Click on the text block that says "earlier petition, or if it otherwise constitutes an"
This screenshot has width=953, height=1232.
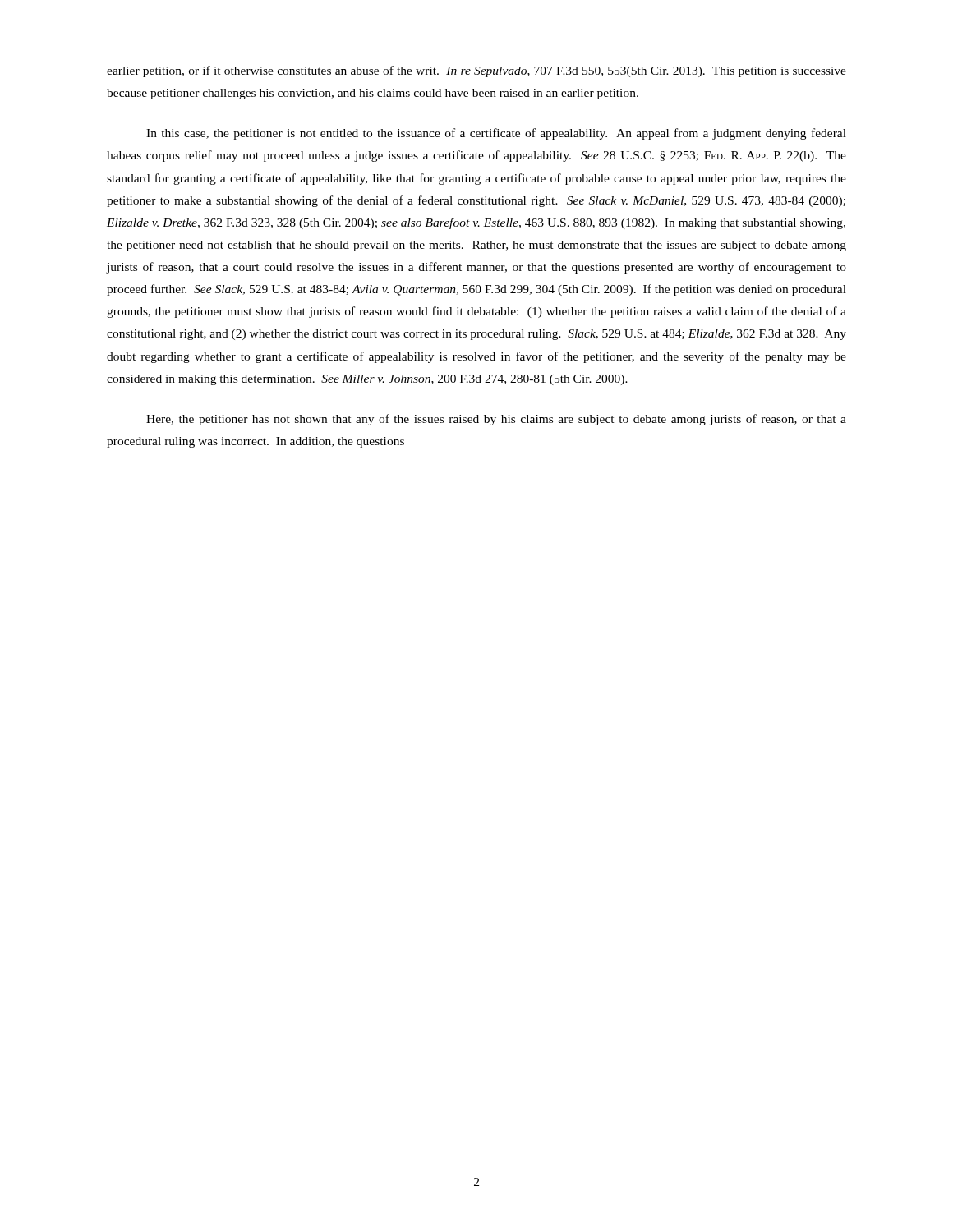[476, 81]
